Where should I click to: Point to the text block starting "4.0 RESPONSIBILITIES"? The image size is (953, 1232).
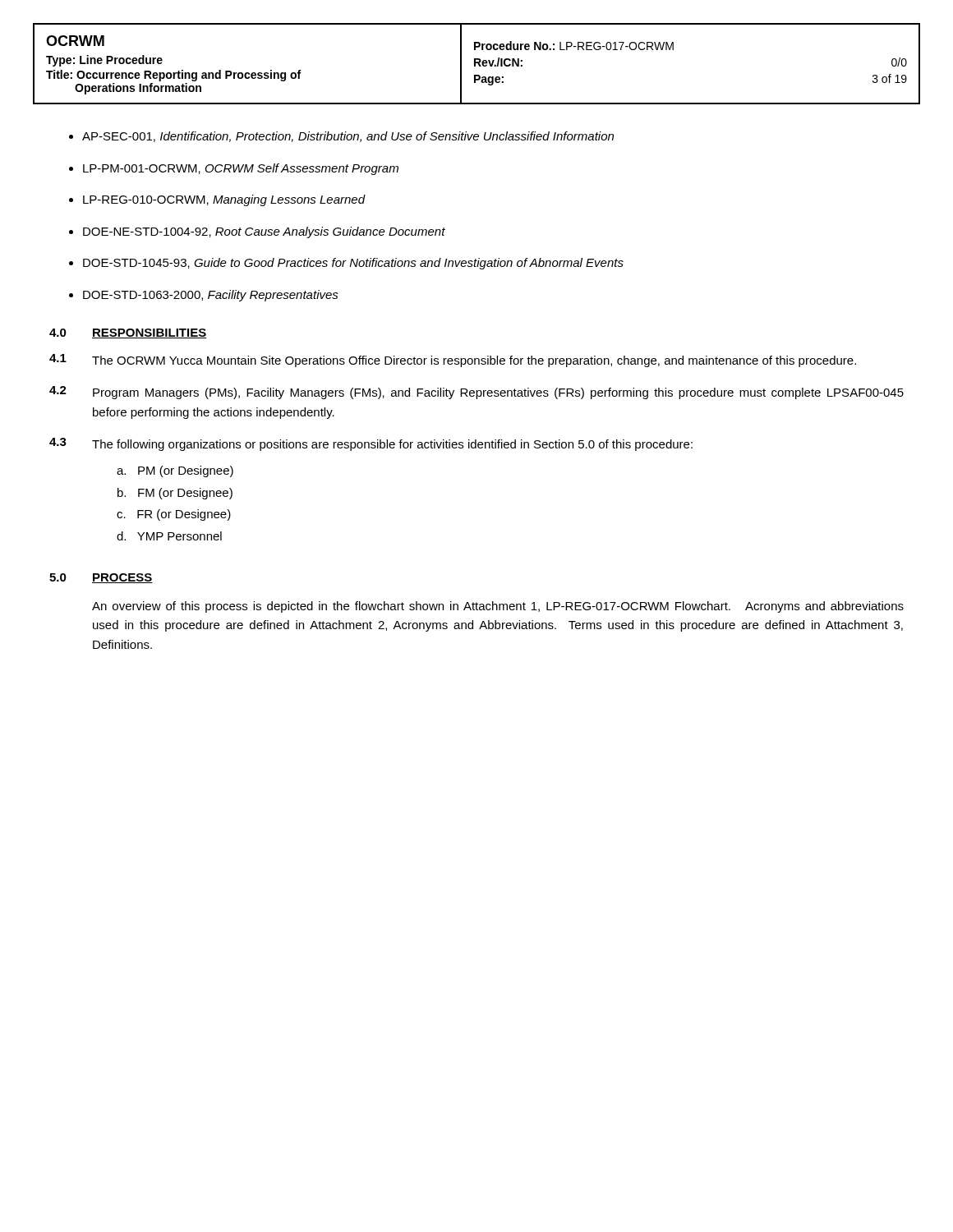pyautogui.click(x=128, y=332)
